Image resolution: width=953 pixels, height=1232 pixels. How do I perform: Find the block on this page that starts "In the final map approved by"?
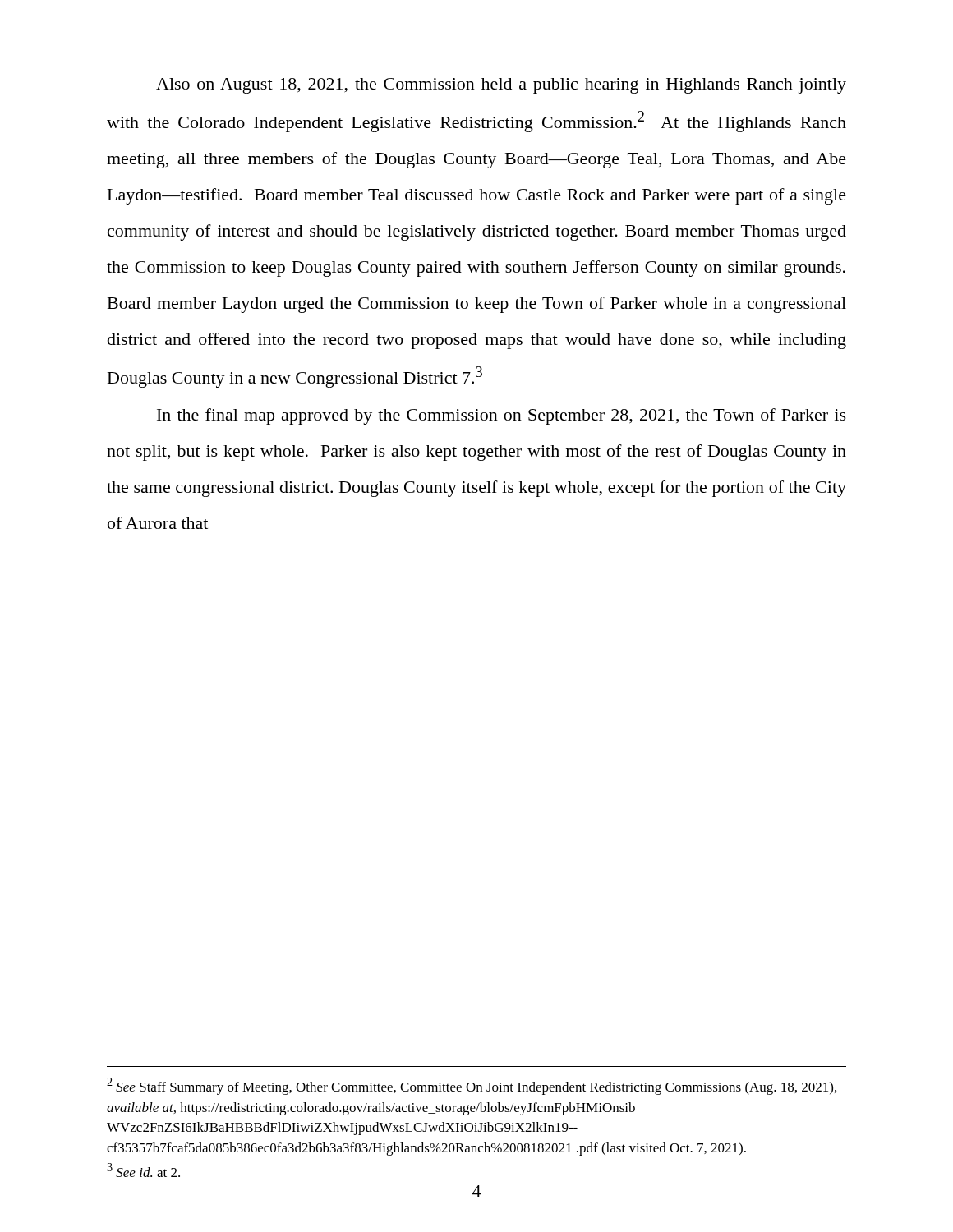pos(476,468)
